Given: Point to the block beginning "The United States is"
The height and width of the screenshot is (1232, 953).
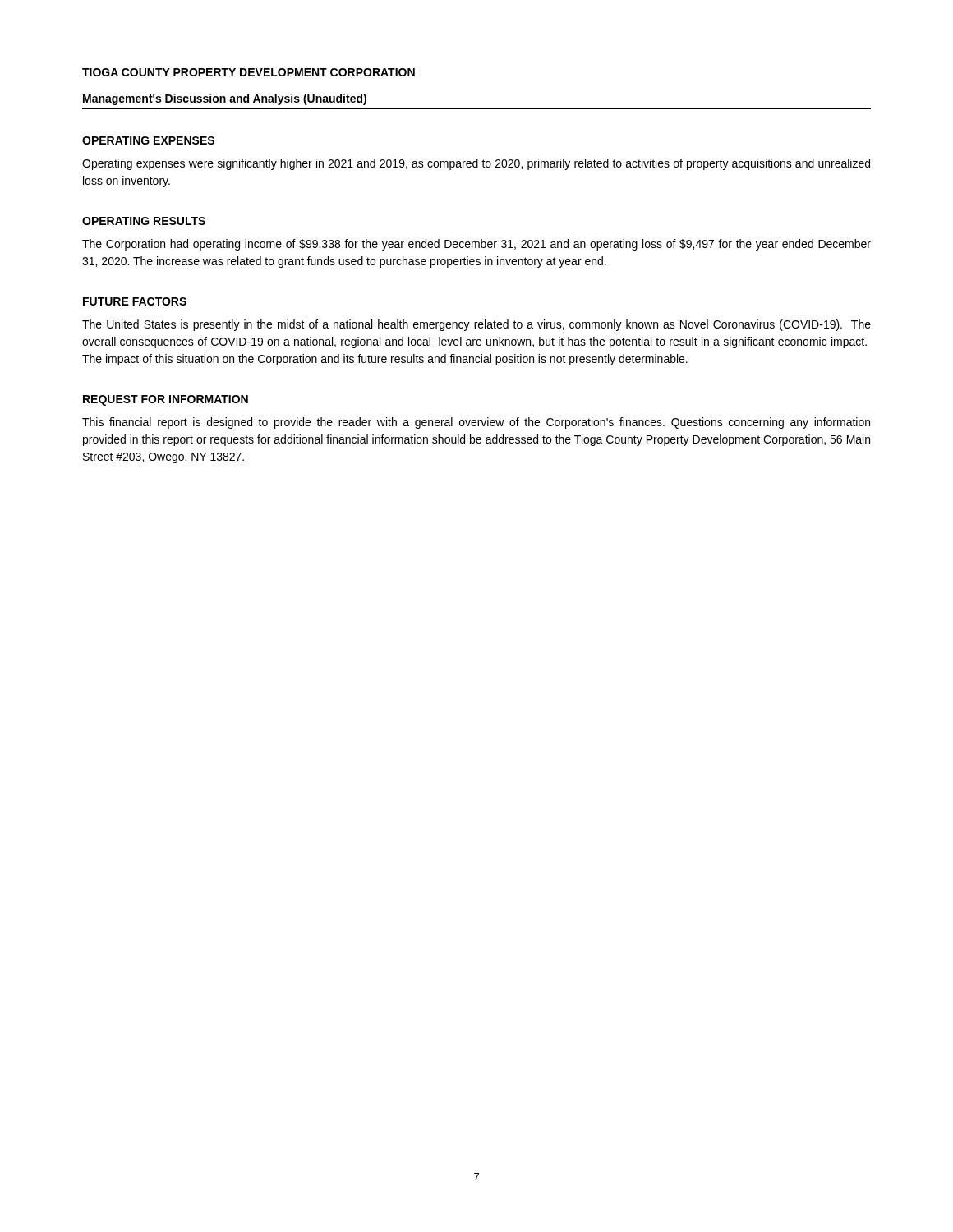Looking at the screenshot, I should [x=476, y=342].
